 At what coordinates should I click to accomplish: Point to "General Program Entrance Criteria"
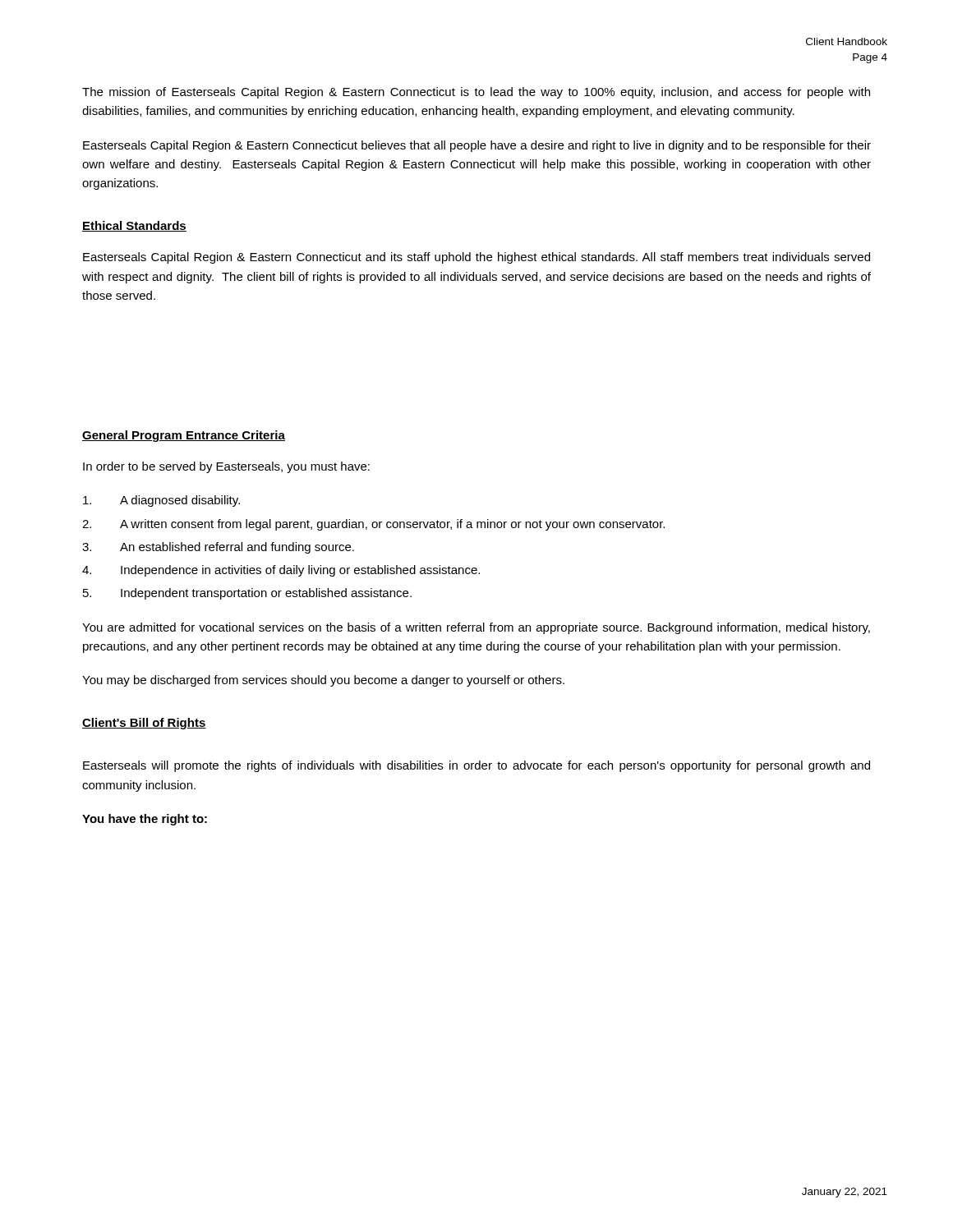click(x=184, y=435)
